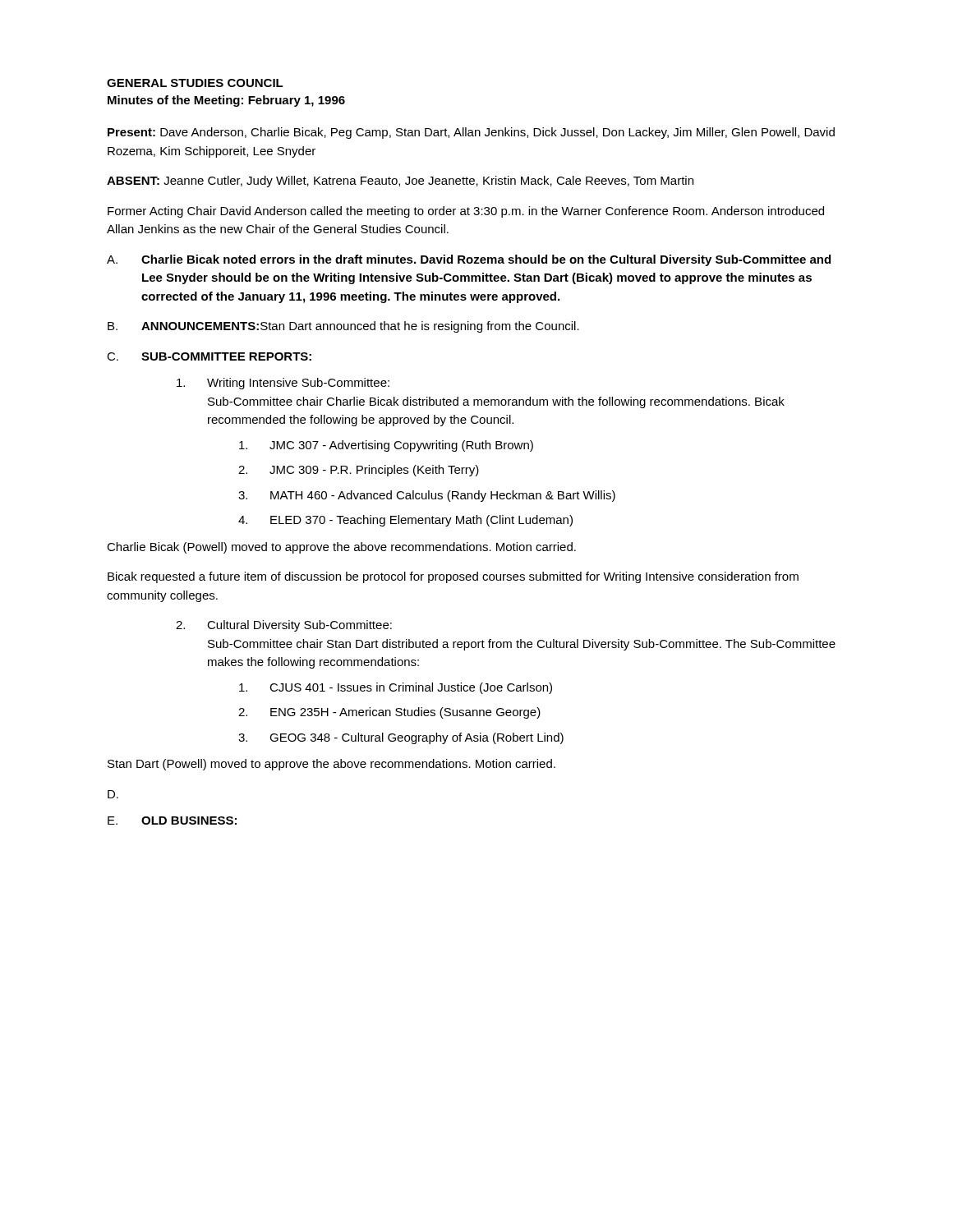953x1232 pixels.
Task: Select the passage starting "2. Cultural Diversity"
Action: click(x=511, y=644)
